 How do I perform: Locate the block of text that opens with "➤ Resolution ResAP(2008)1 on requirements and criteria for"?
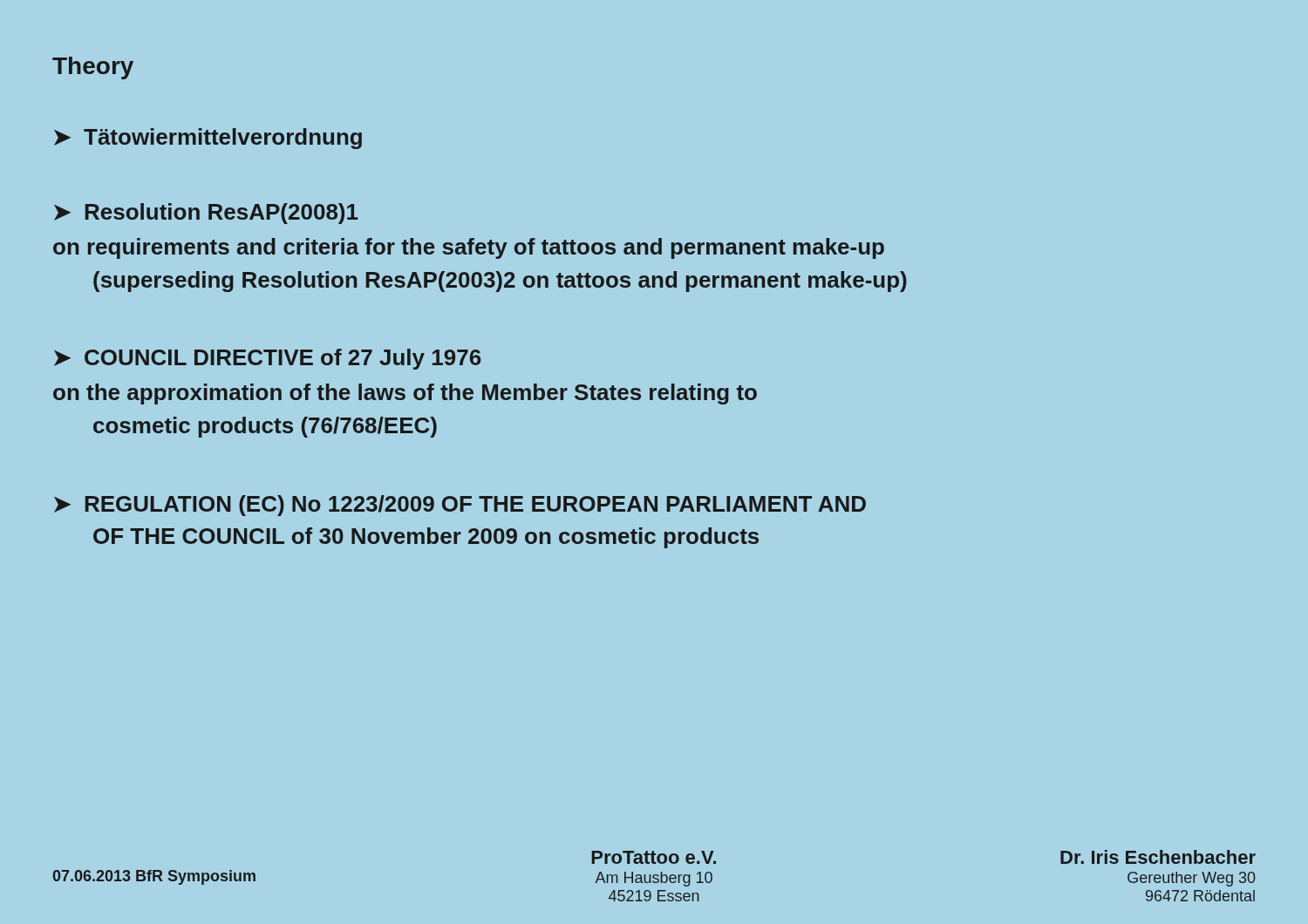pyautogui.click(x=654, y=248)
